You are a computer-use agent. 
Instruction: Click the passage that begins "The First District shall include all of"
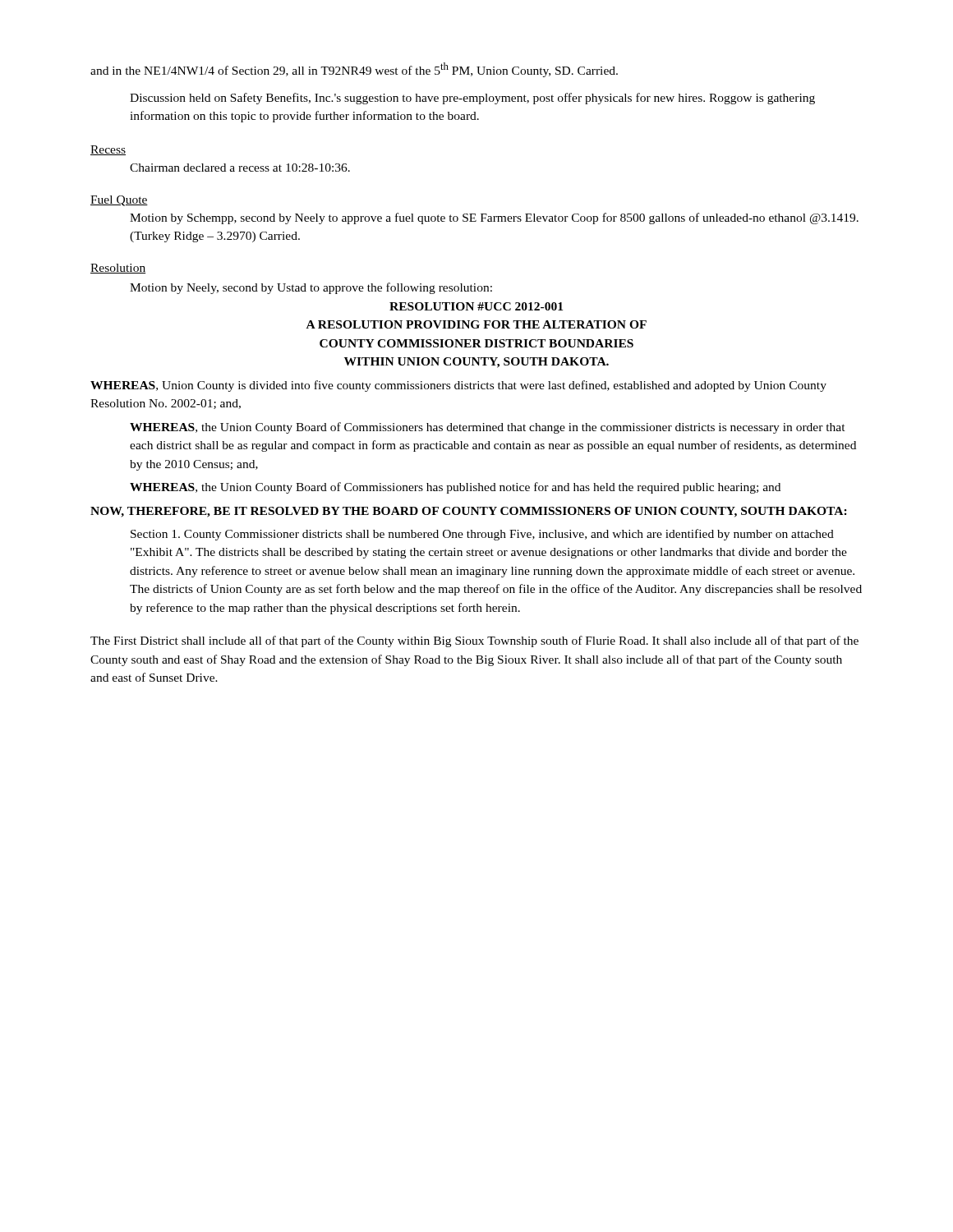475,659
